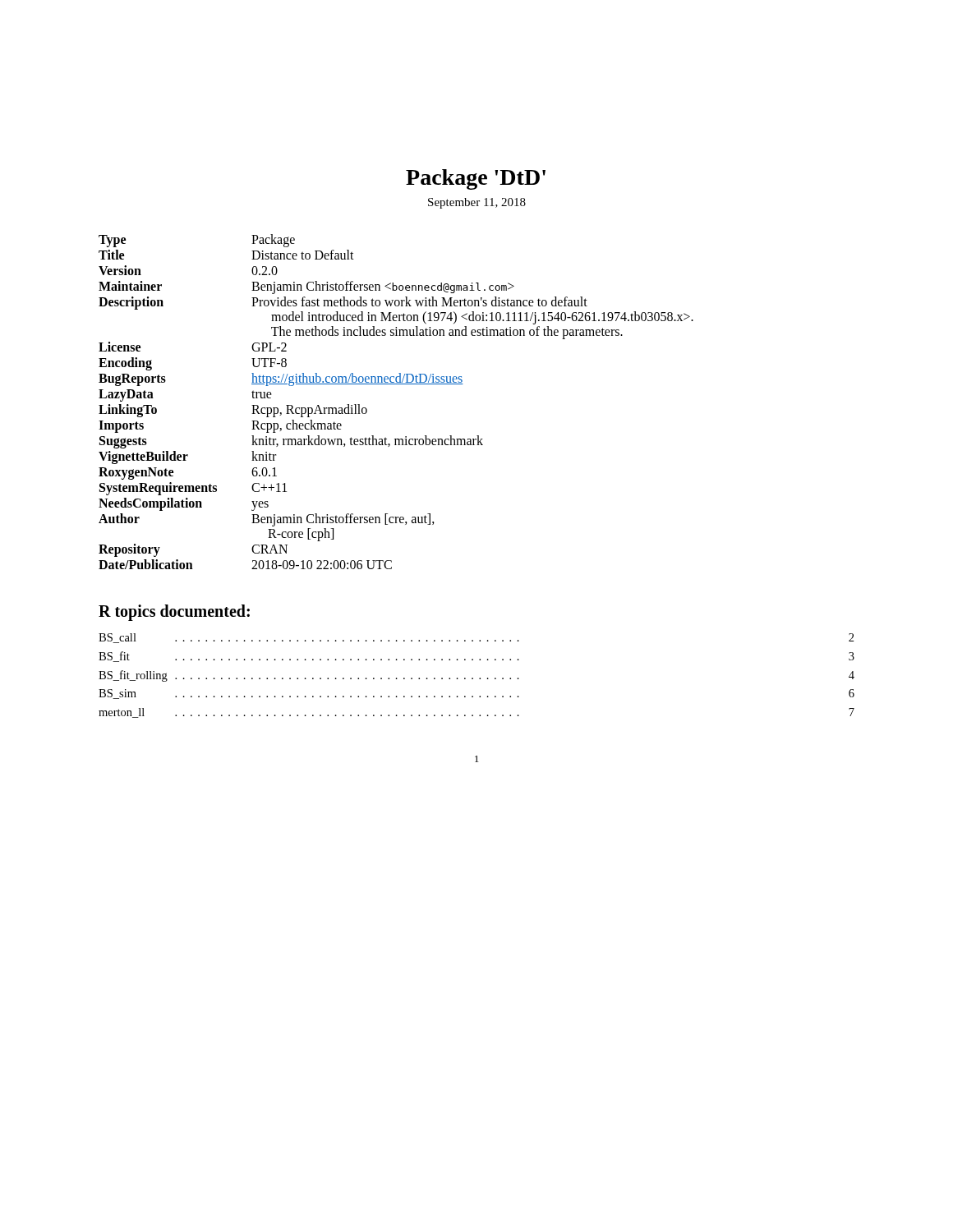The height and width of the screenshot is (1232, 953).
Task: Find the section header containing "R topics documented:"
Action: (175, 611)
